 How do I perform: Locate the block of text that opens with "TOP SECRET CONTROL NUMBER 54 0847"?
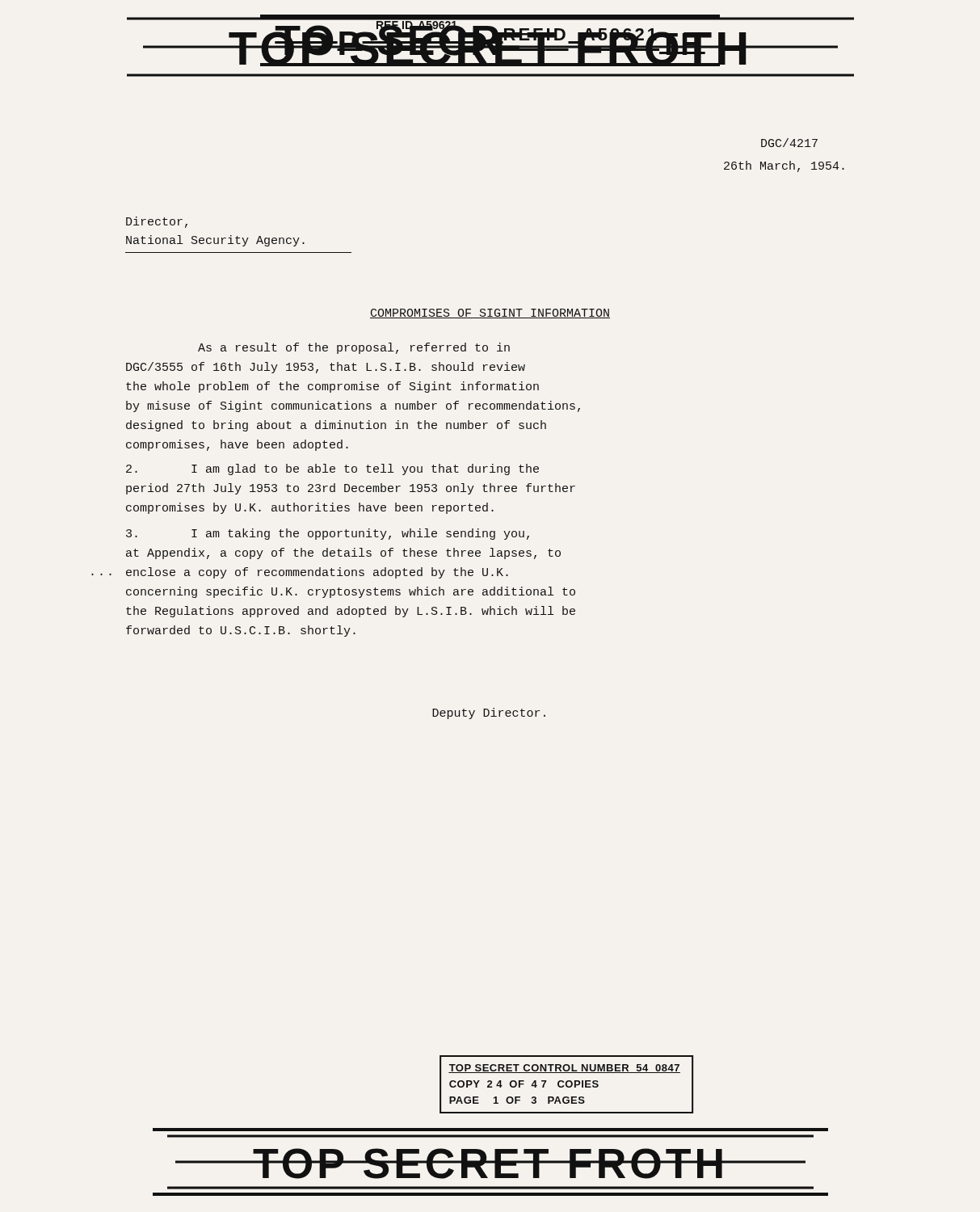(x=565, y=1084)
